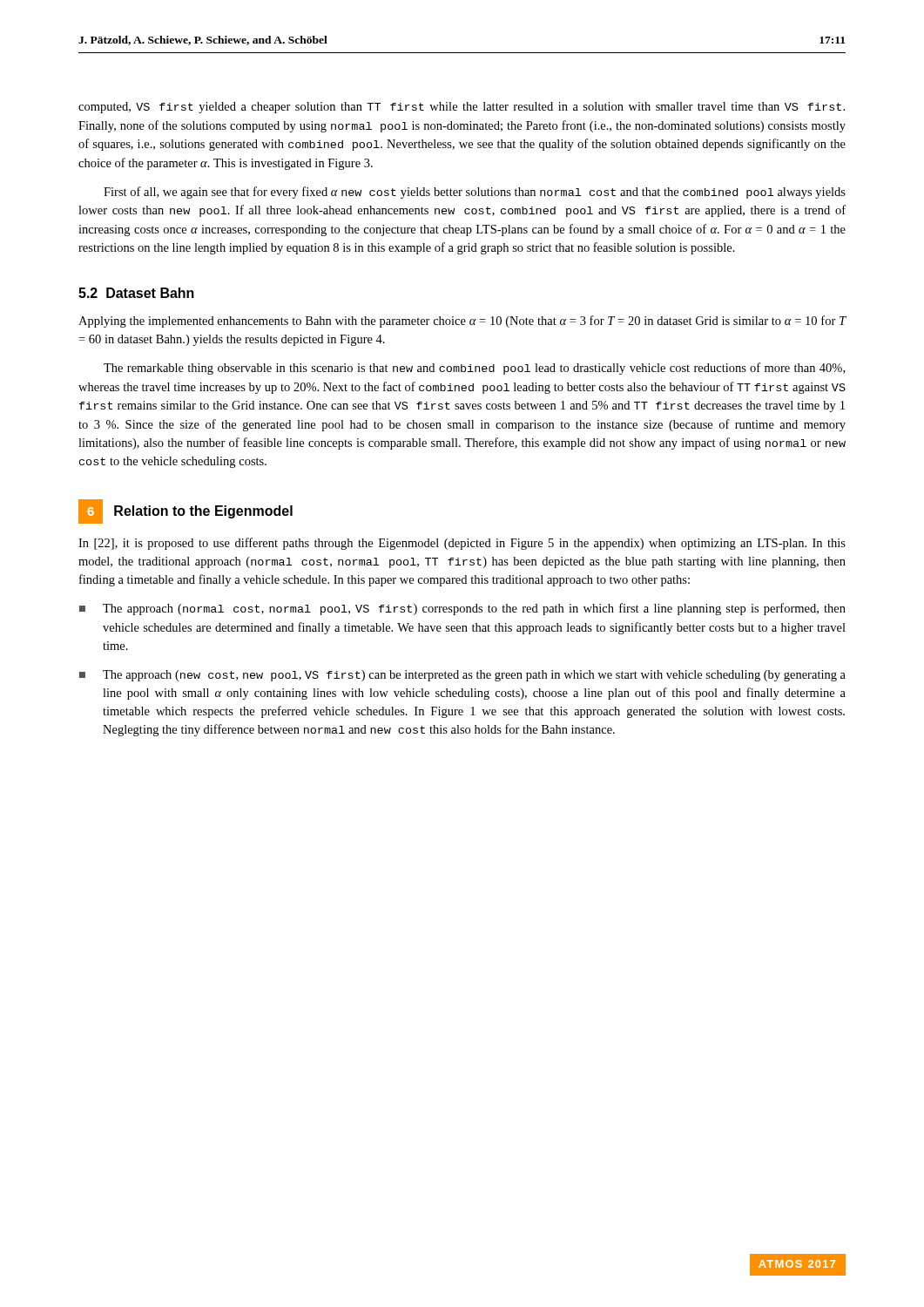Click the passage that begins "First of all, we again"

click(x=462, y=219)
